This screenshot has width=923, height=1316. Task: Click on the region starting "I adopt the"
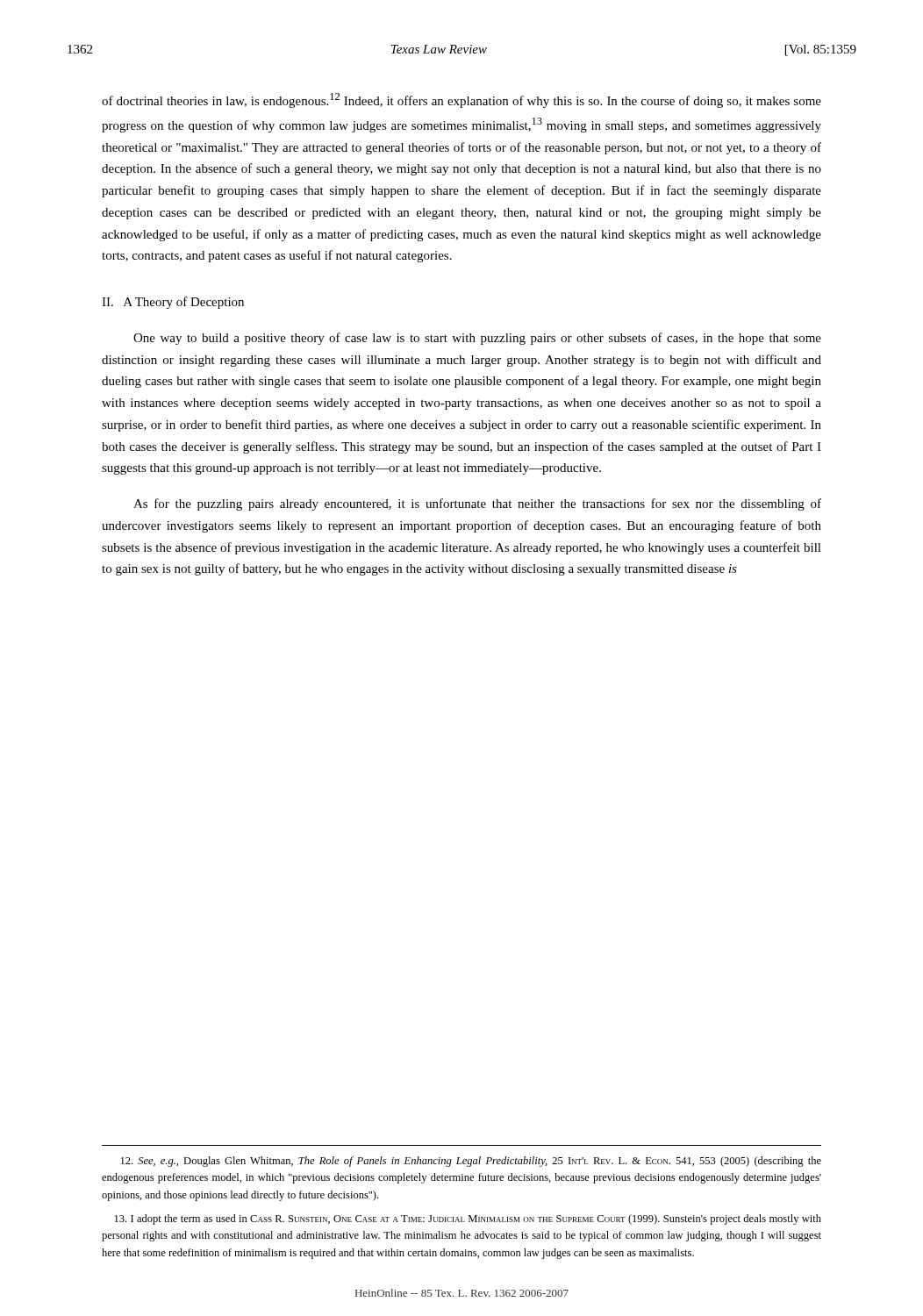tap(462, 1235)
